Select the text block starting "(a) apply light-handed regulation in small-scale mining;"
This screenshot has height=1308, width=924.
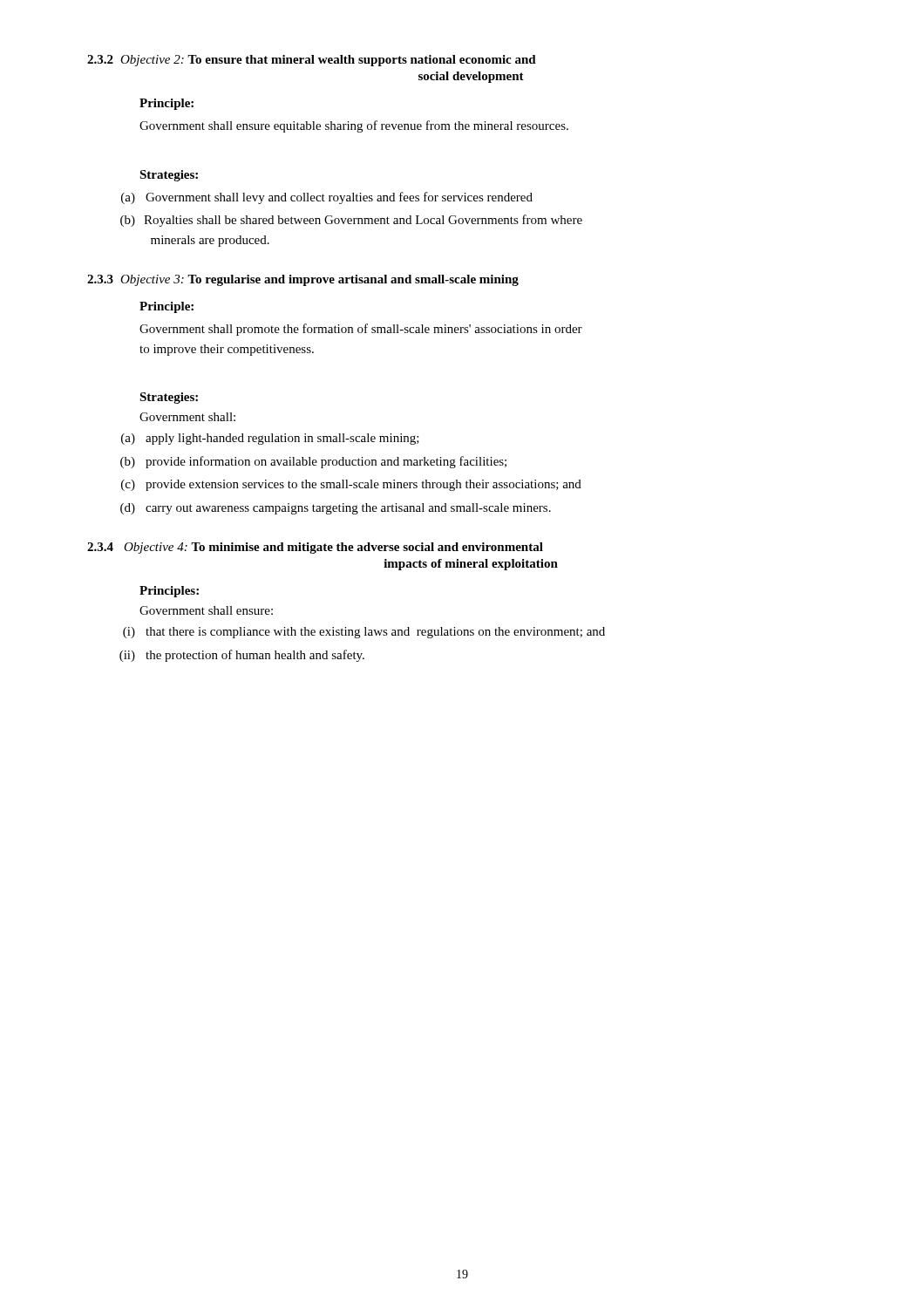click(270, 439)
